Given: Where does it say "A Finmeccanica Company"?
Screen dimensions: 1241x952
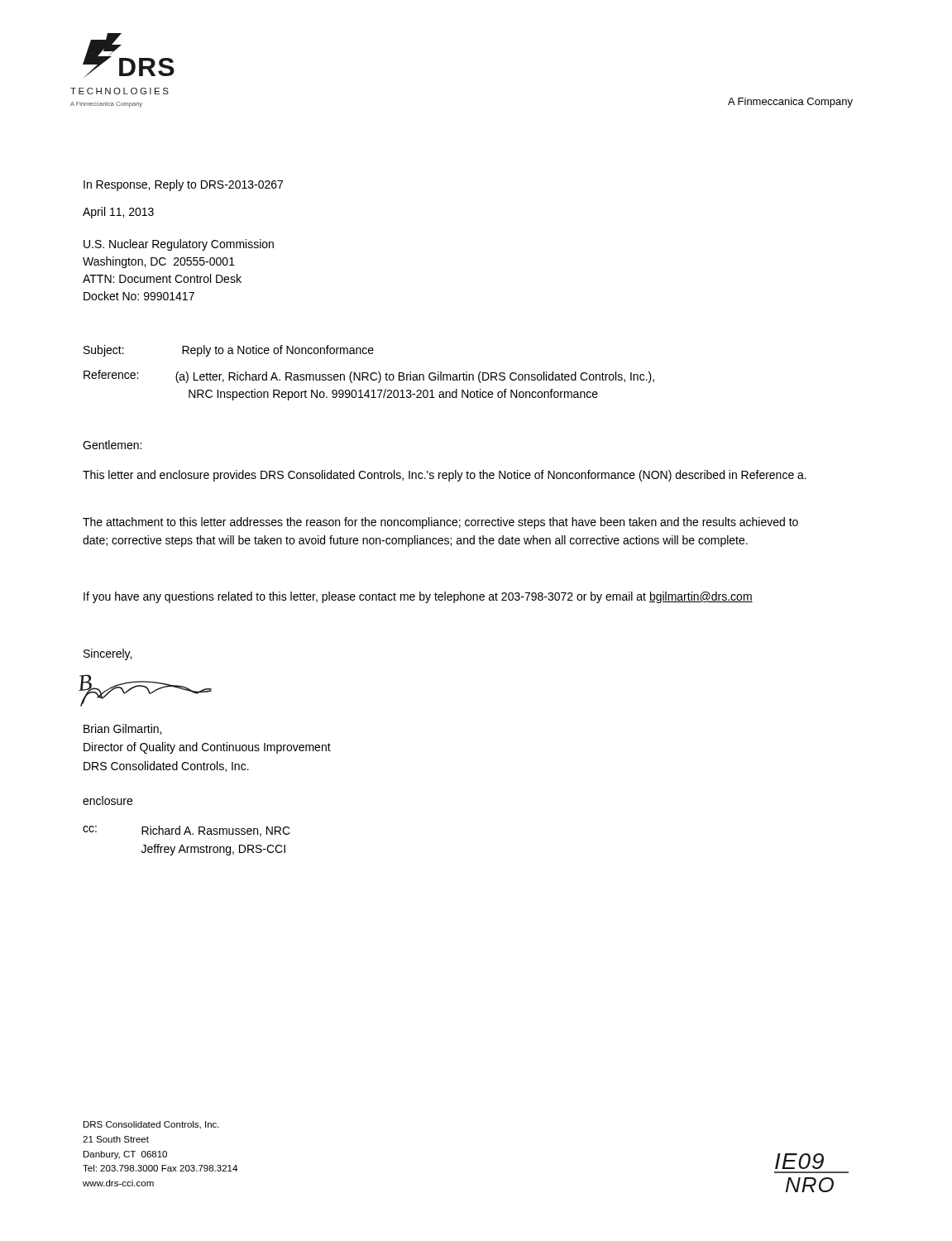Looking at the screenshot, I should pos(790,101).
